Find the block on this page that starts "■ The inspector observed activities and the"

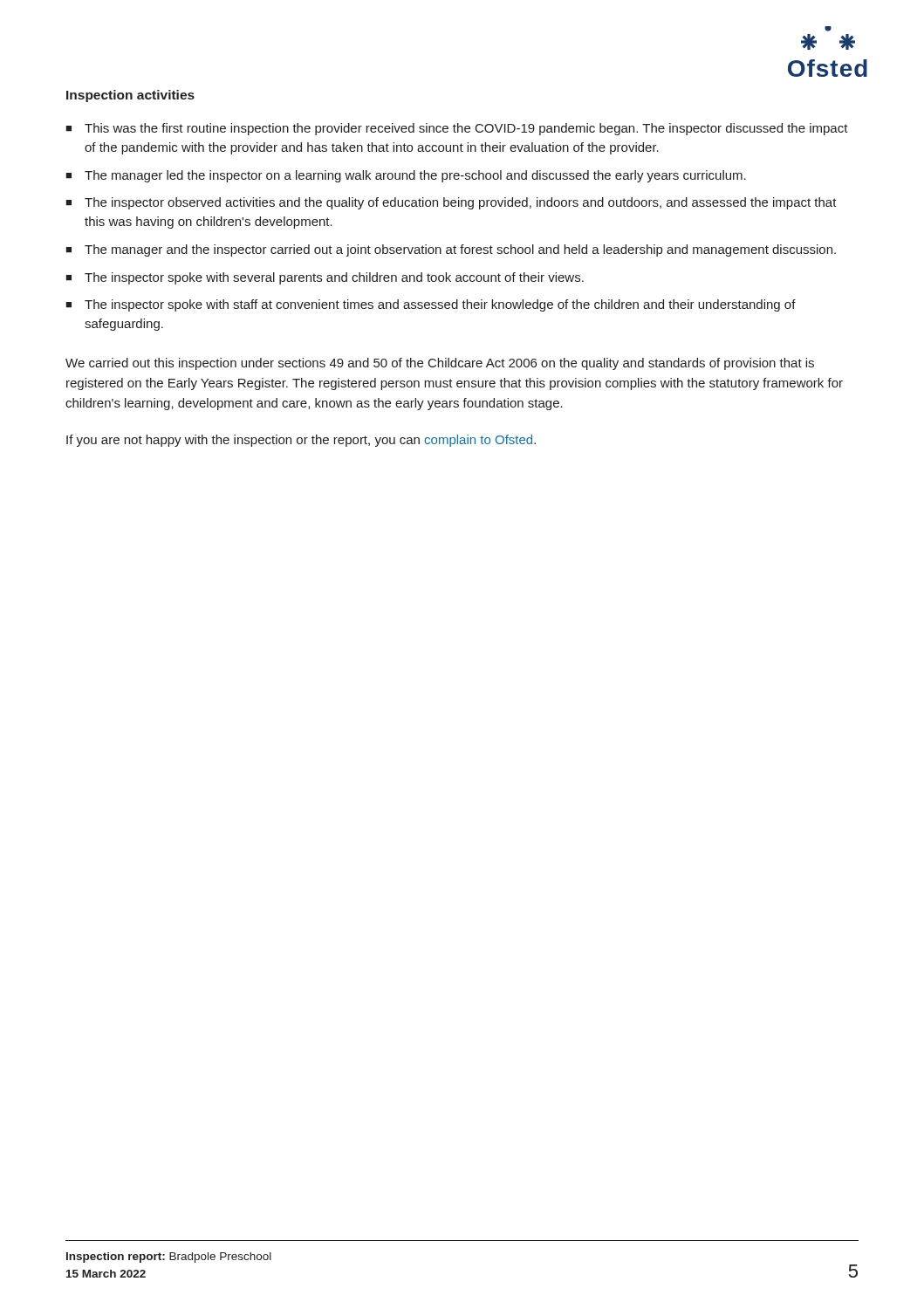[x=462, y=212]
